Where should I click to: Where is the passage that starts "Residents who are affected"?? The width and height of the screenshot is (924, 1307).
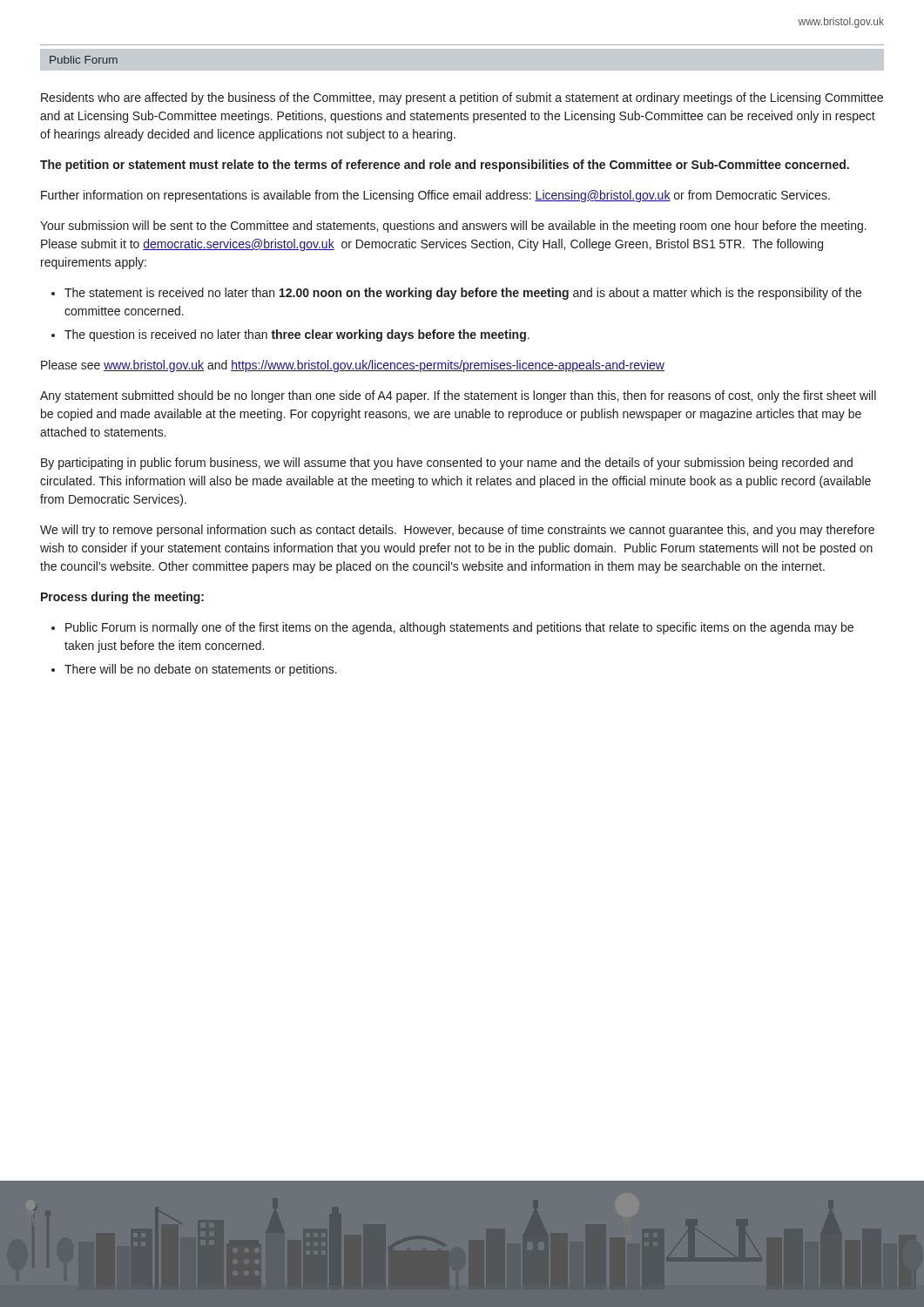462,116
